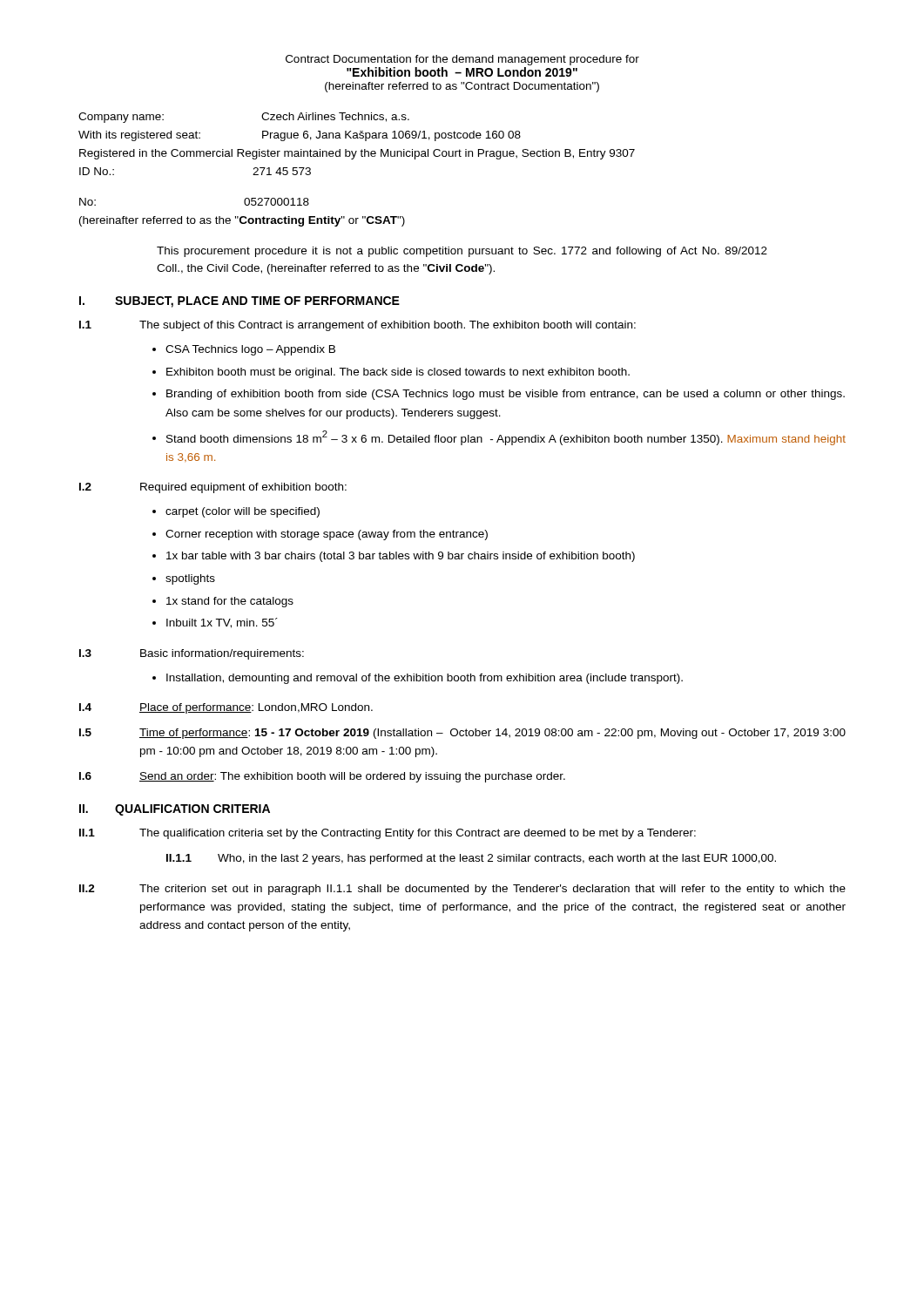Locate the text block starting "Company name: Czech Airlines Technics, a.s. With its"
Image resolution: width=924 pixels, height=1307 pixels.
(x=462, y=145)
